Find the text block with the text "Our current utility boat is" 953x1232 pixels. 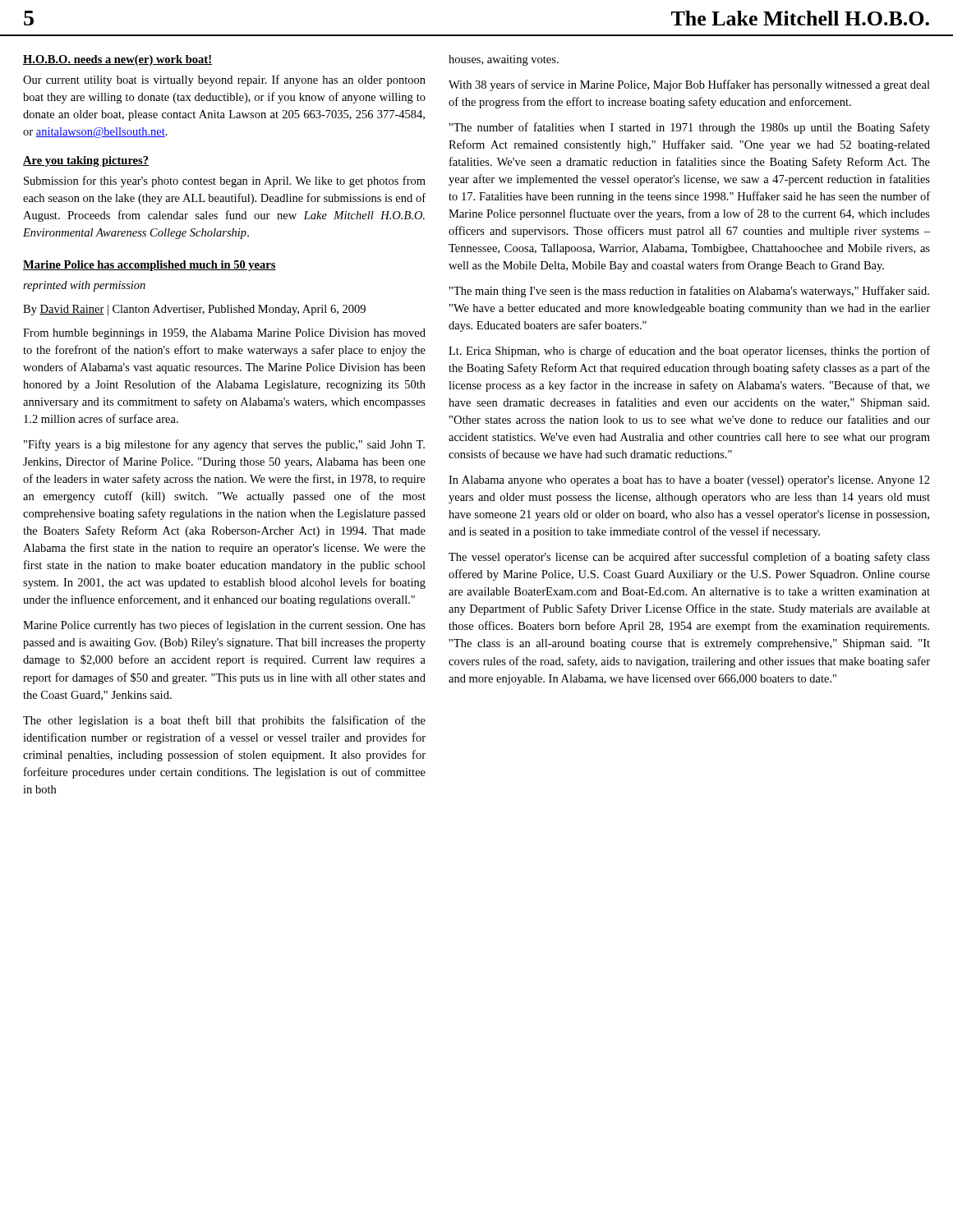pyautogui.click(x=224, y=106)
